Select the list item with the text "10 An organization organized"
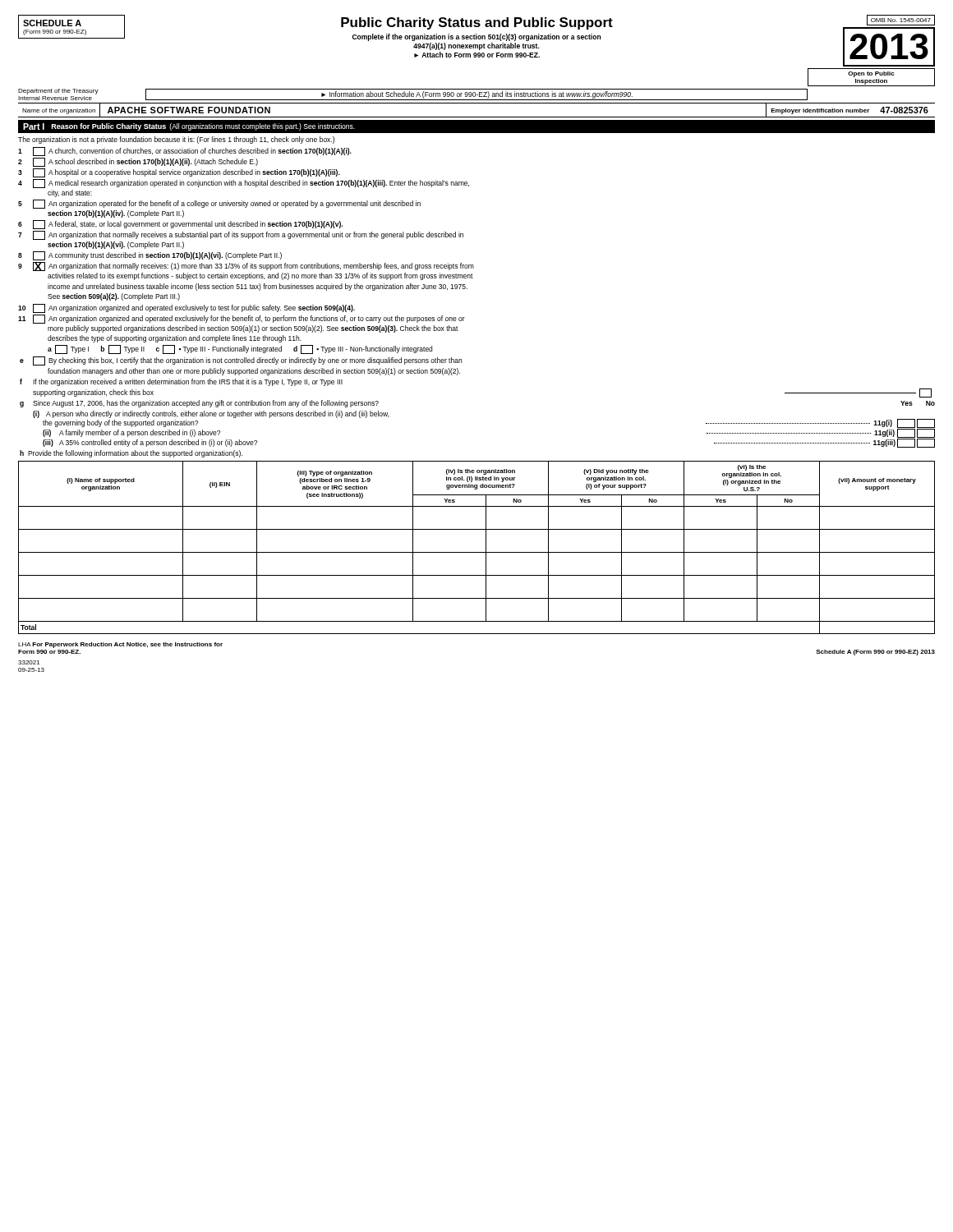The image size is (953, 1232). pos(187,308)
